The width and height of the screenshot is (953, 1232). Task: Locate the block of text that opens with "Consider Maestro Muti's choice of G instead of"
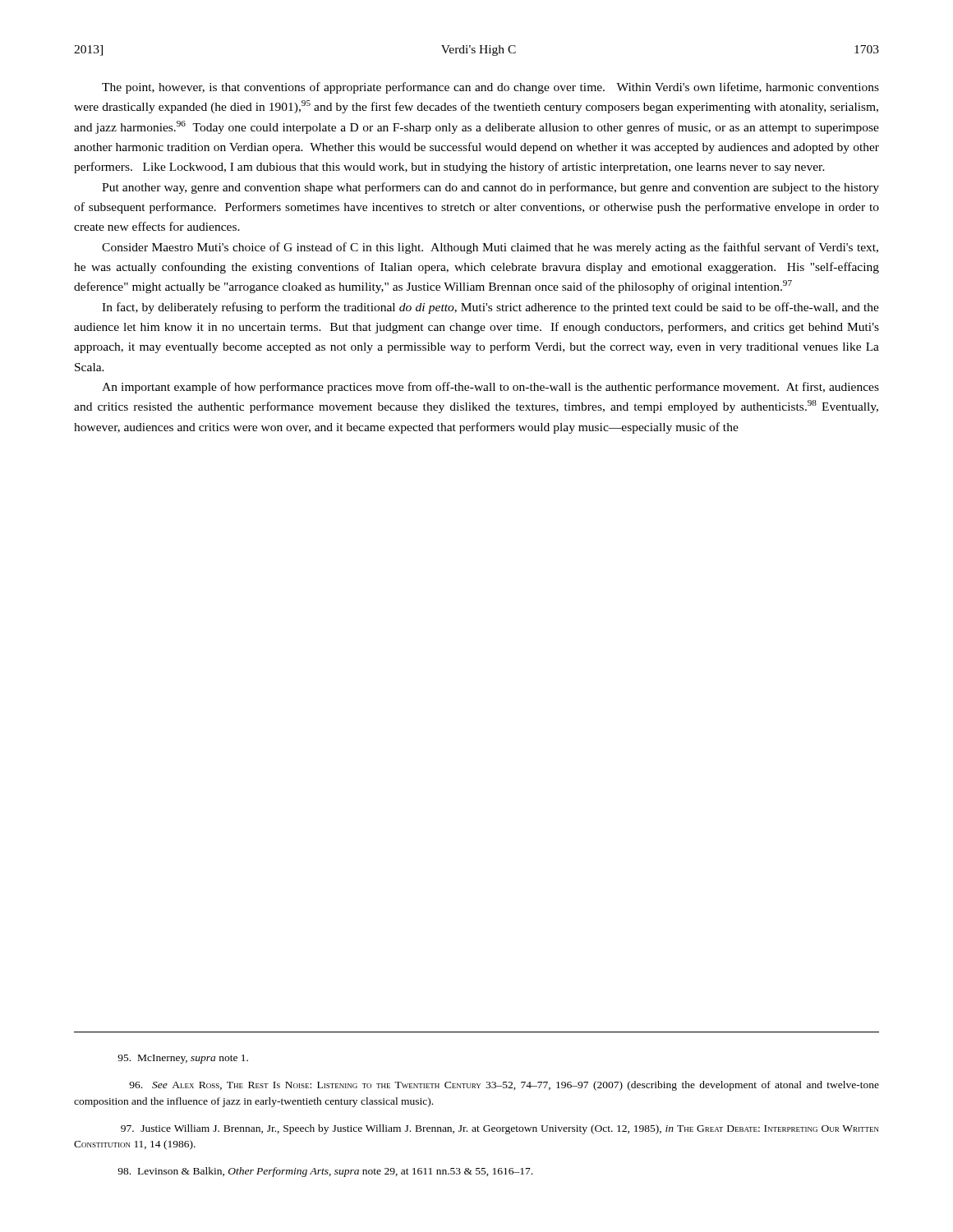[476, 266]
